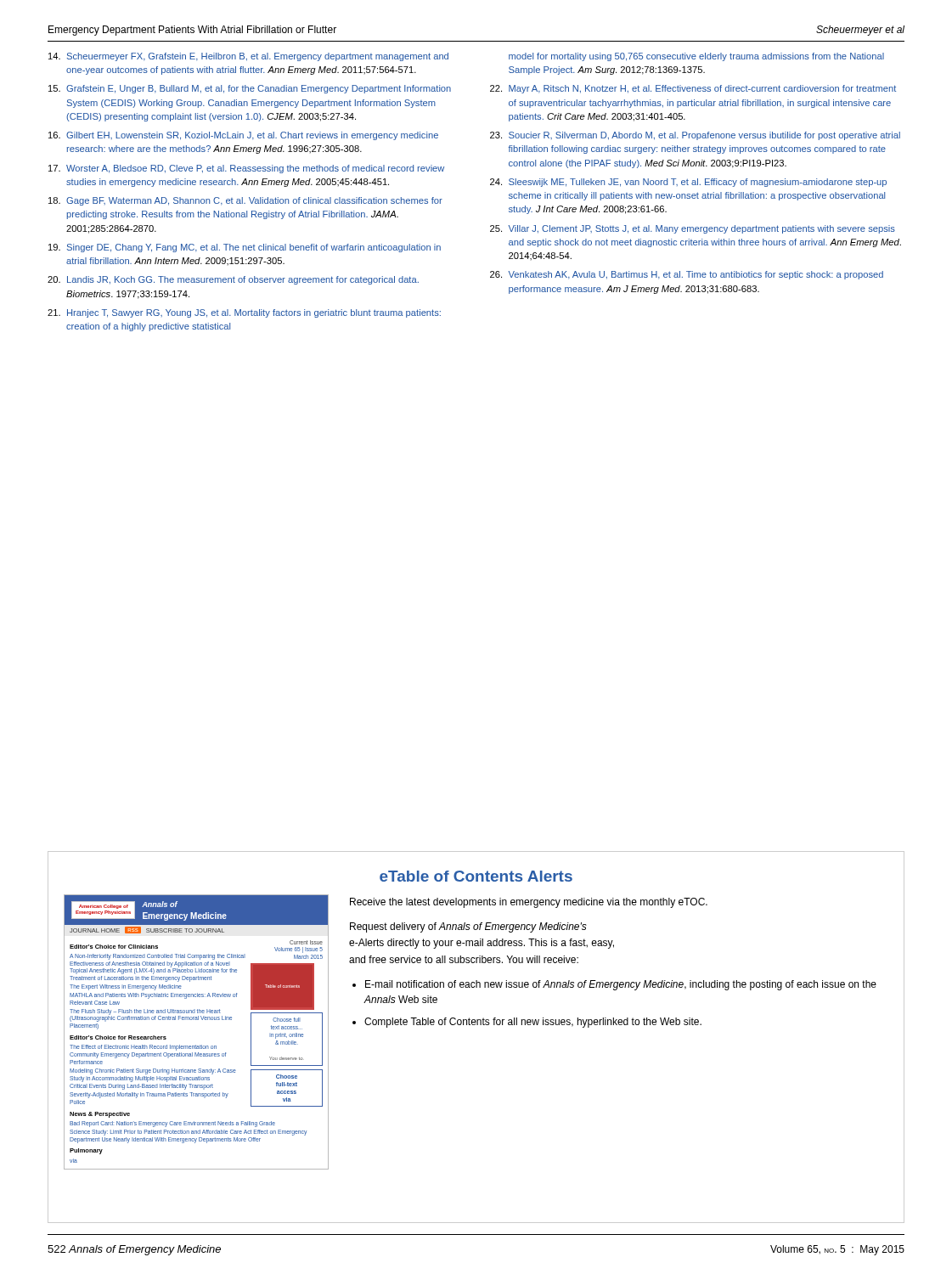Locate the list item containing "25. Villar J,"
Screen dimensions: 1274x952
pyautogui.click(x=697, y=242)
